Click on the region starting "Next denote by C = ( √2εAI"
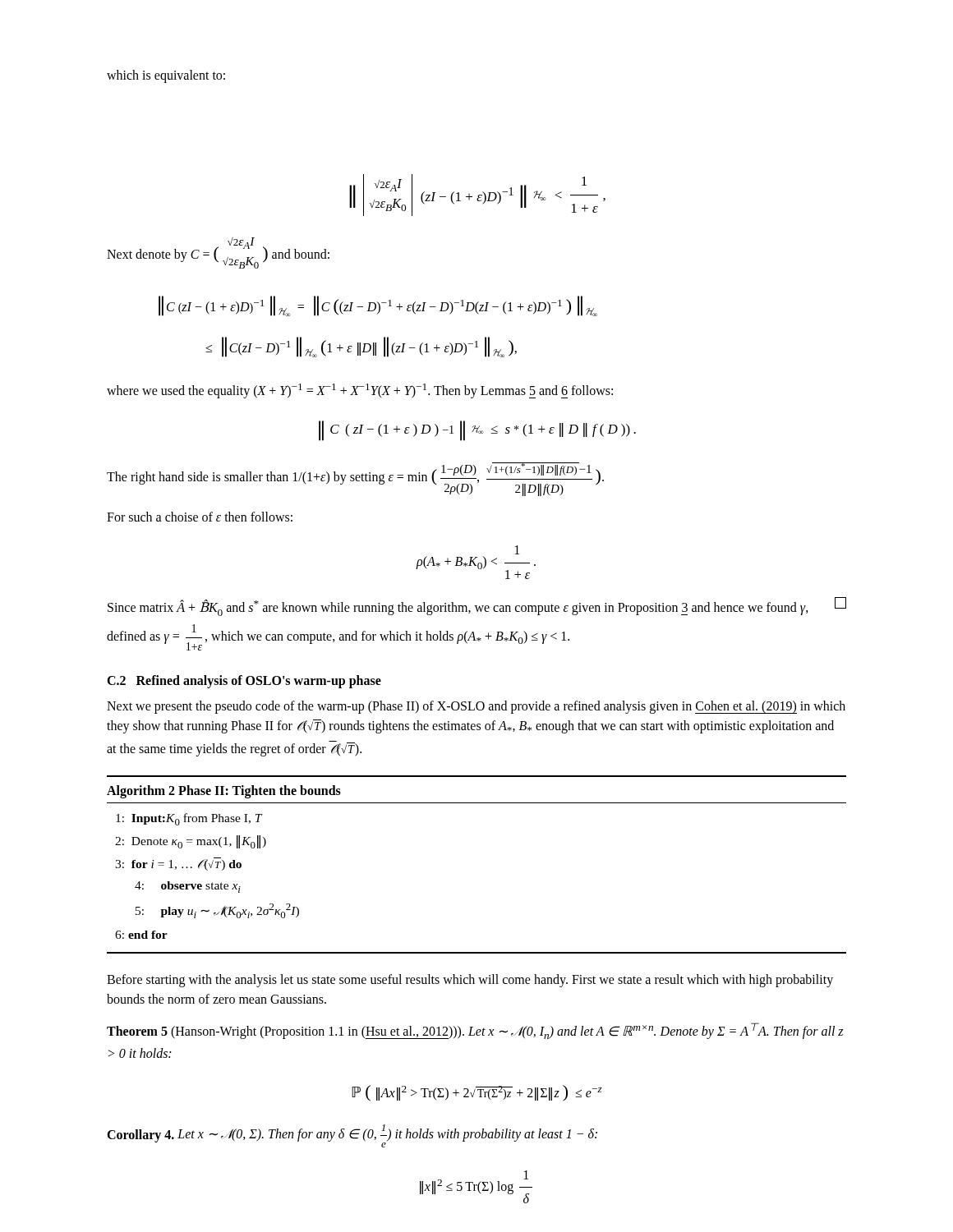Screen dimensions: 1232x953 219,253
